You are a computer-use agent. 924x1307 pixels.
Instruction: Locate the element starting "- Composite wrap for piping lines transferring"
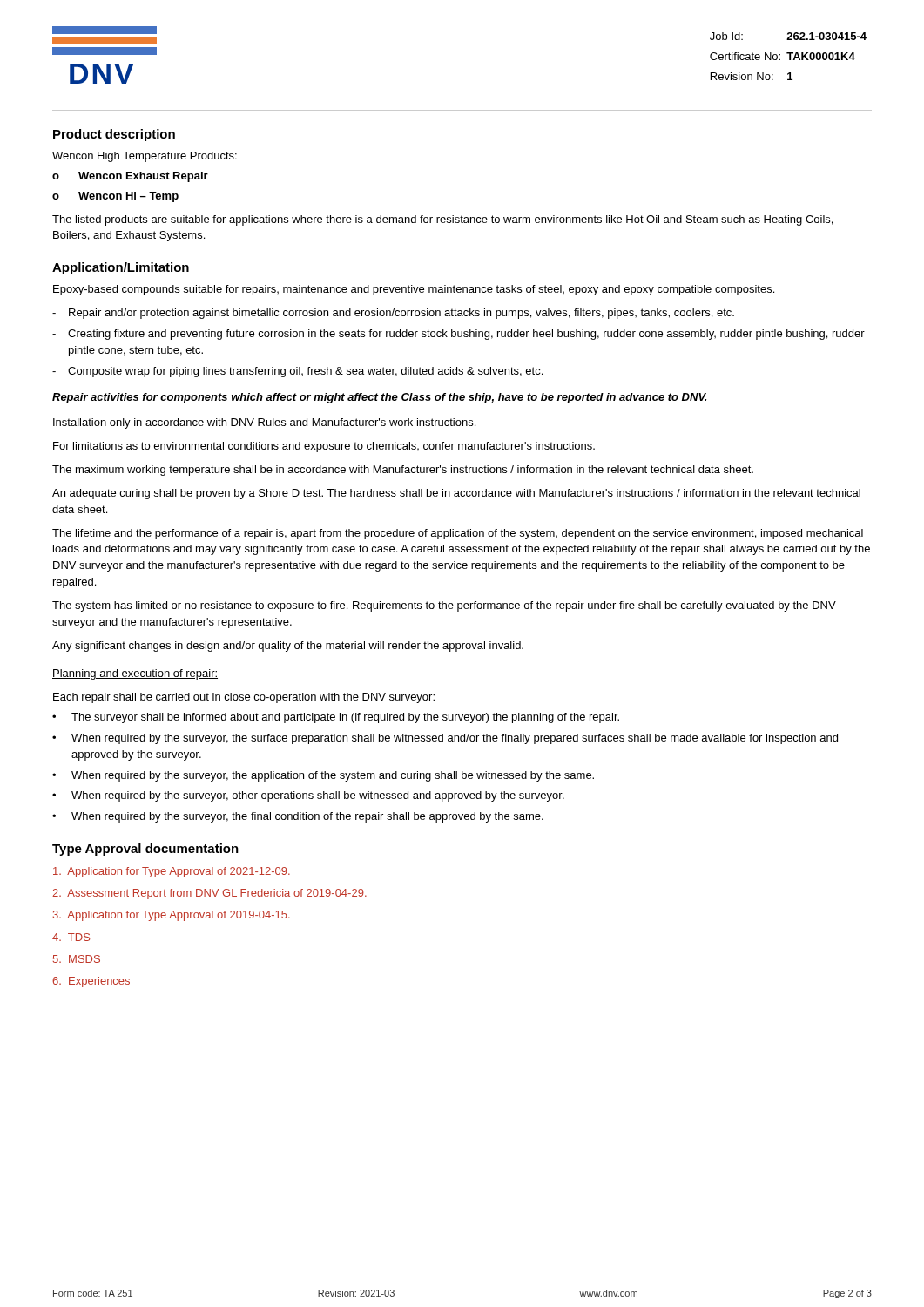point(298,371)
